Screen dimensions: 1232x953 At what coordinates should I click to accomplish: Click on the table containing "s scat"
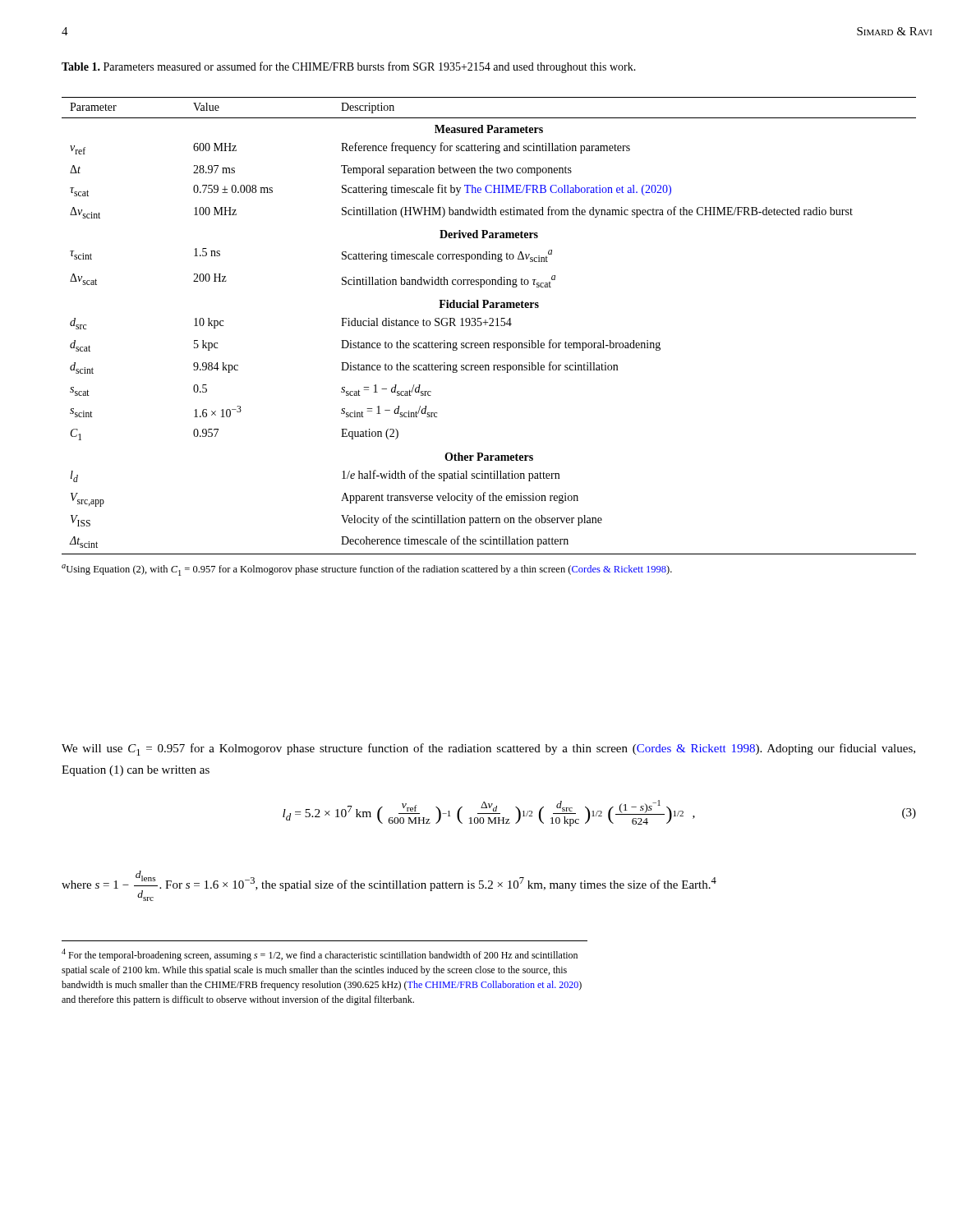pos(489,338)
